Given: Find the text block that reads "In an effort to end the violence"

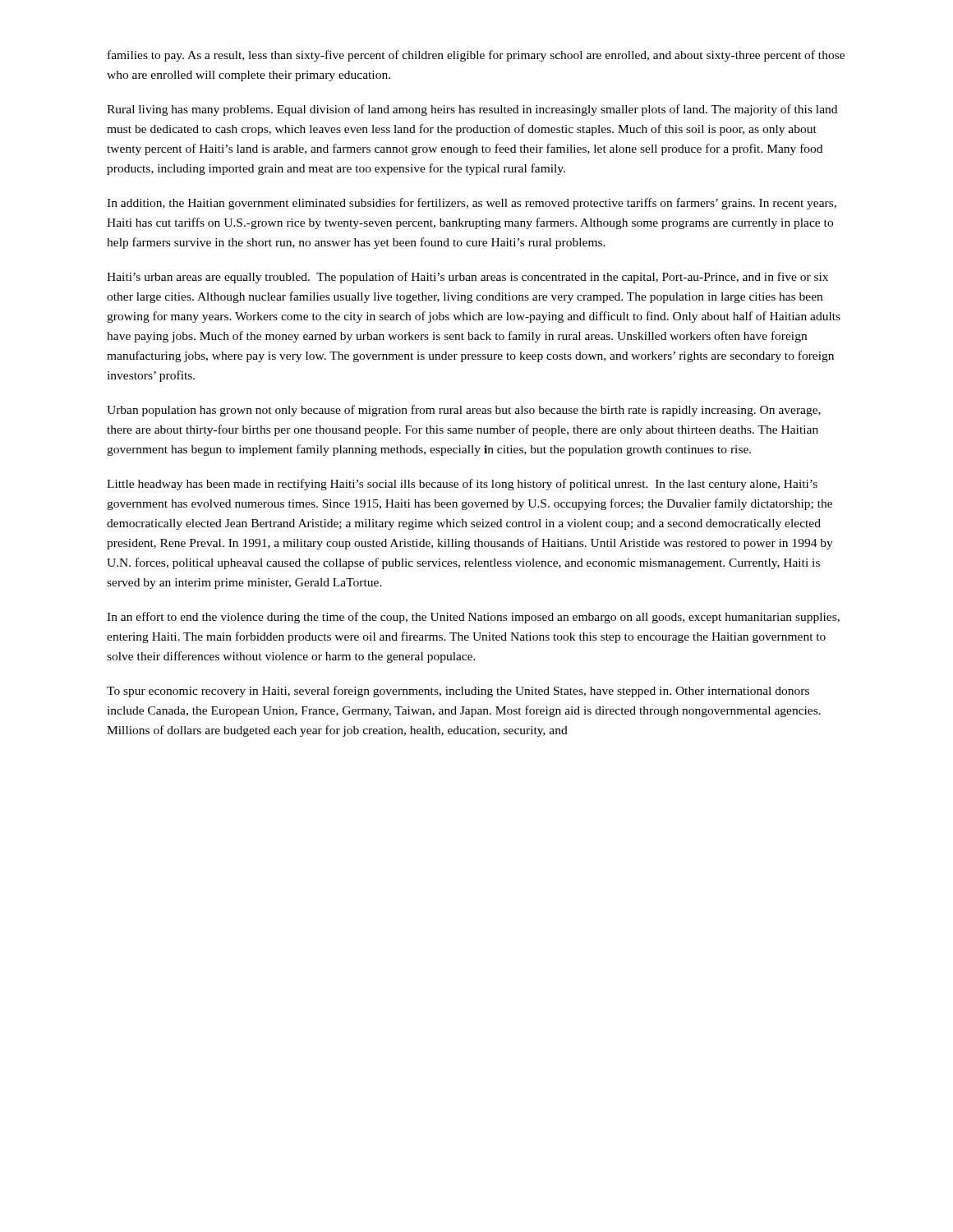Looking at the screenshot, I should (x=476, y=637).
